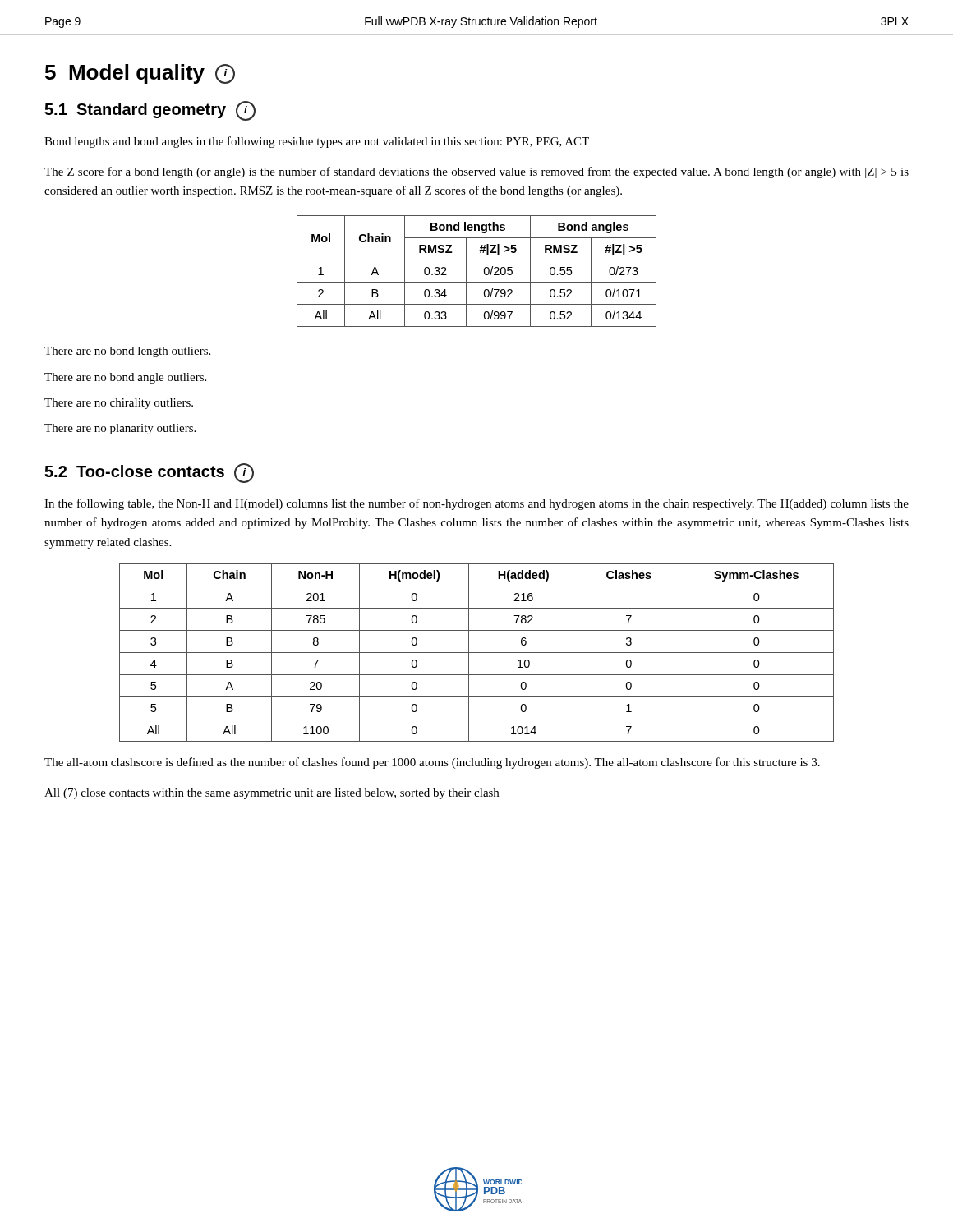Where does it say "5 Model quality i"?
Screen dimensions: 1232x953
pyautogui.click(x=140, y=74)
